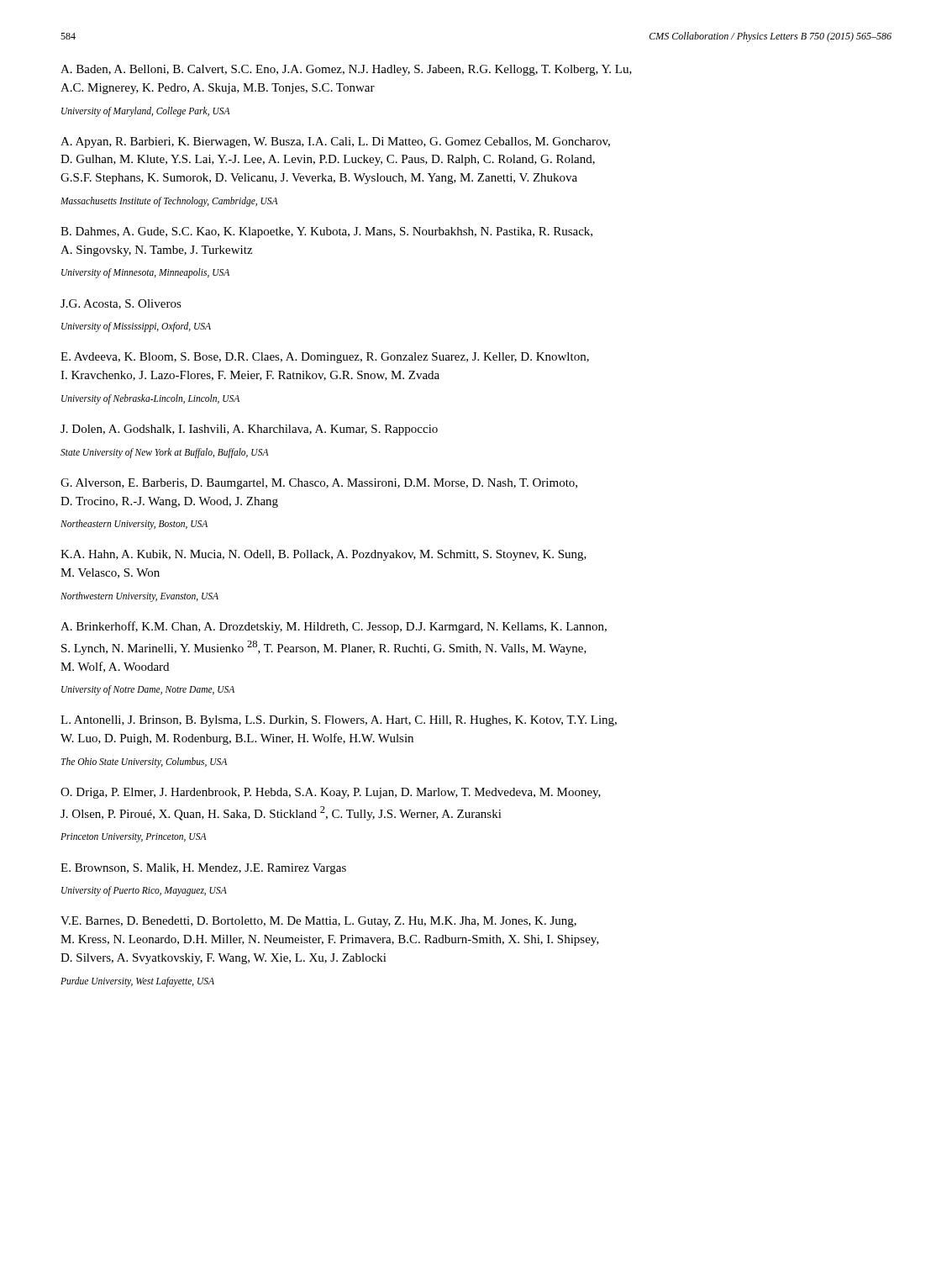The width and height of the screenshot is (952, 1261).
Task: Point to the block starting "Northeastern University, Boston, USA"
Action: click(134, 524)
